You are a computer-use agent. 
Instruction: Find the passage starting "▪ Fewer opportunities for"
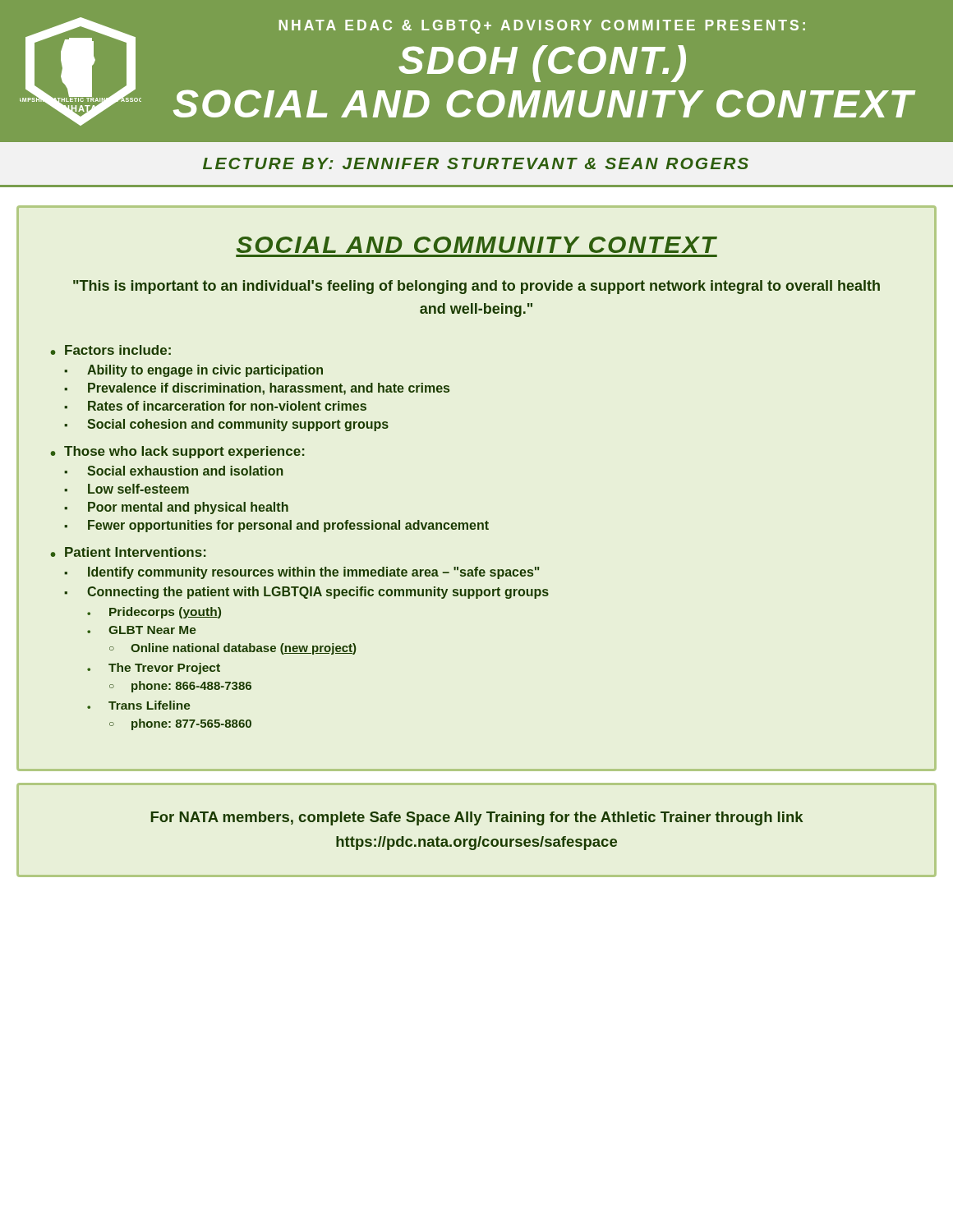(276, 525)
